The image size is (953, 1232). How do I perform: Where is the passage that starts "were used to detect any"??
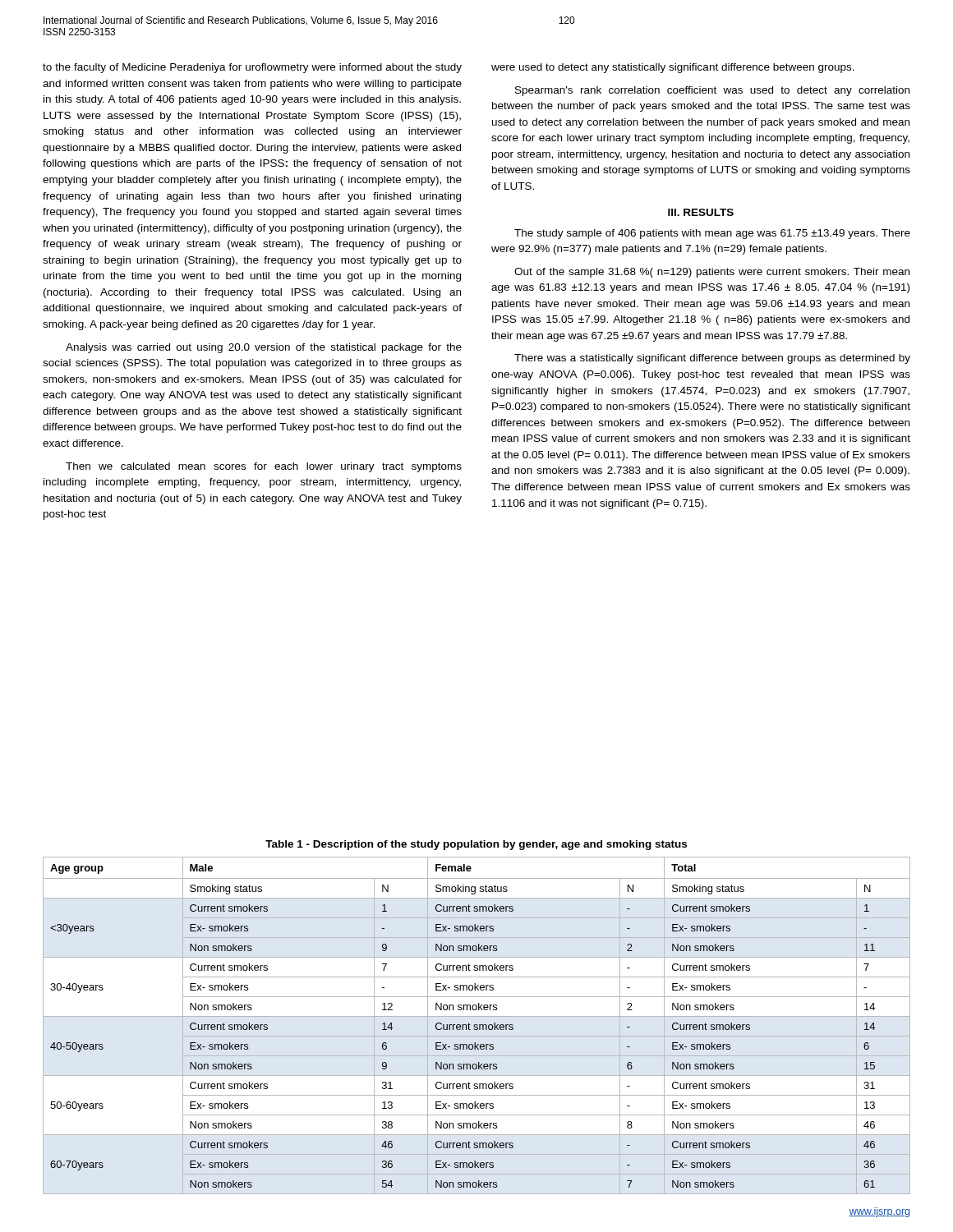point(701,67)
